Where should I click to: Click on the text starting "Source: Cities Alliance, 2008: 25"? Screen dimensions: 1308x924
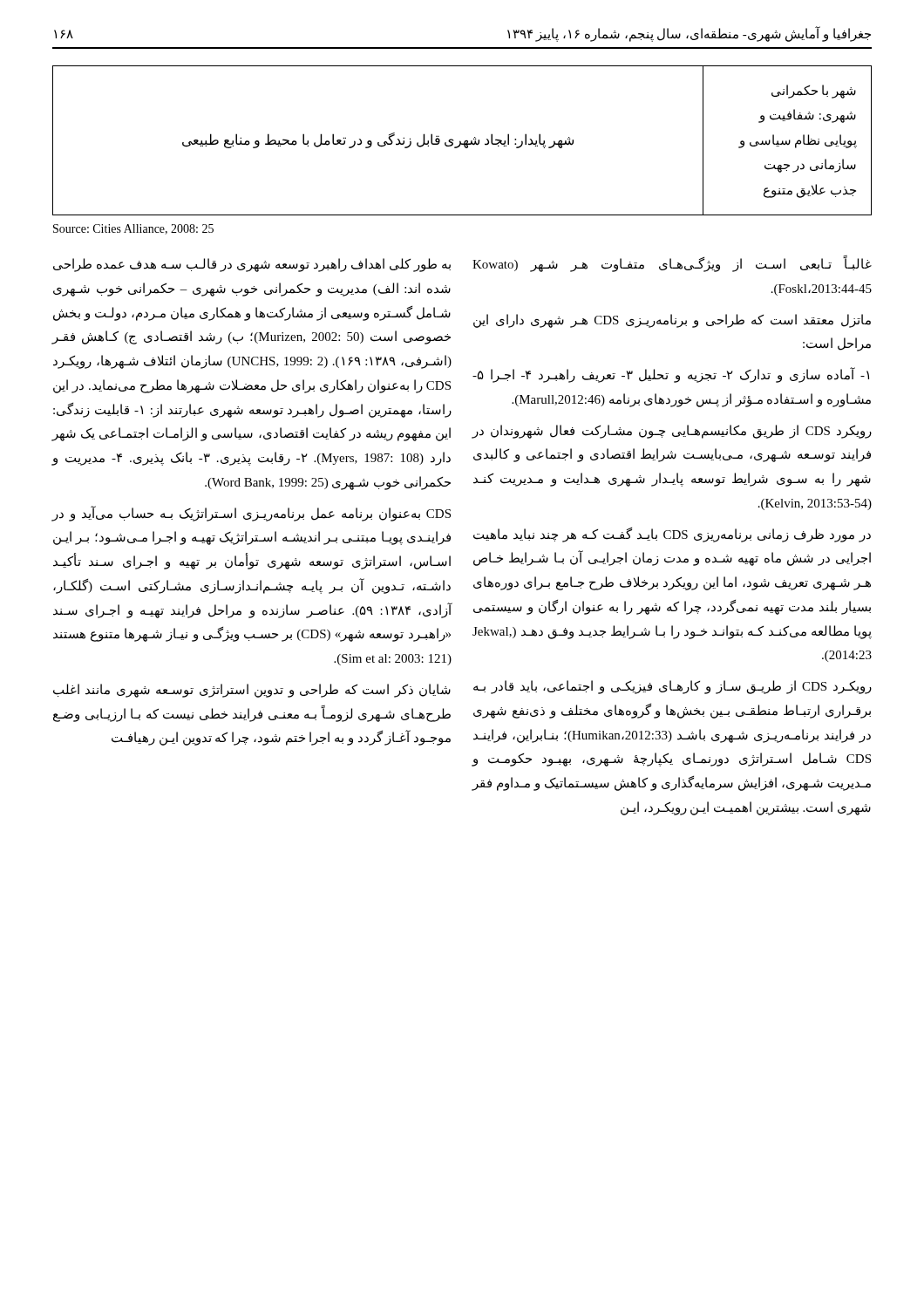point(133,229)
